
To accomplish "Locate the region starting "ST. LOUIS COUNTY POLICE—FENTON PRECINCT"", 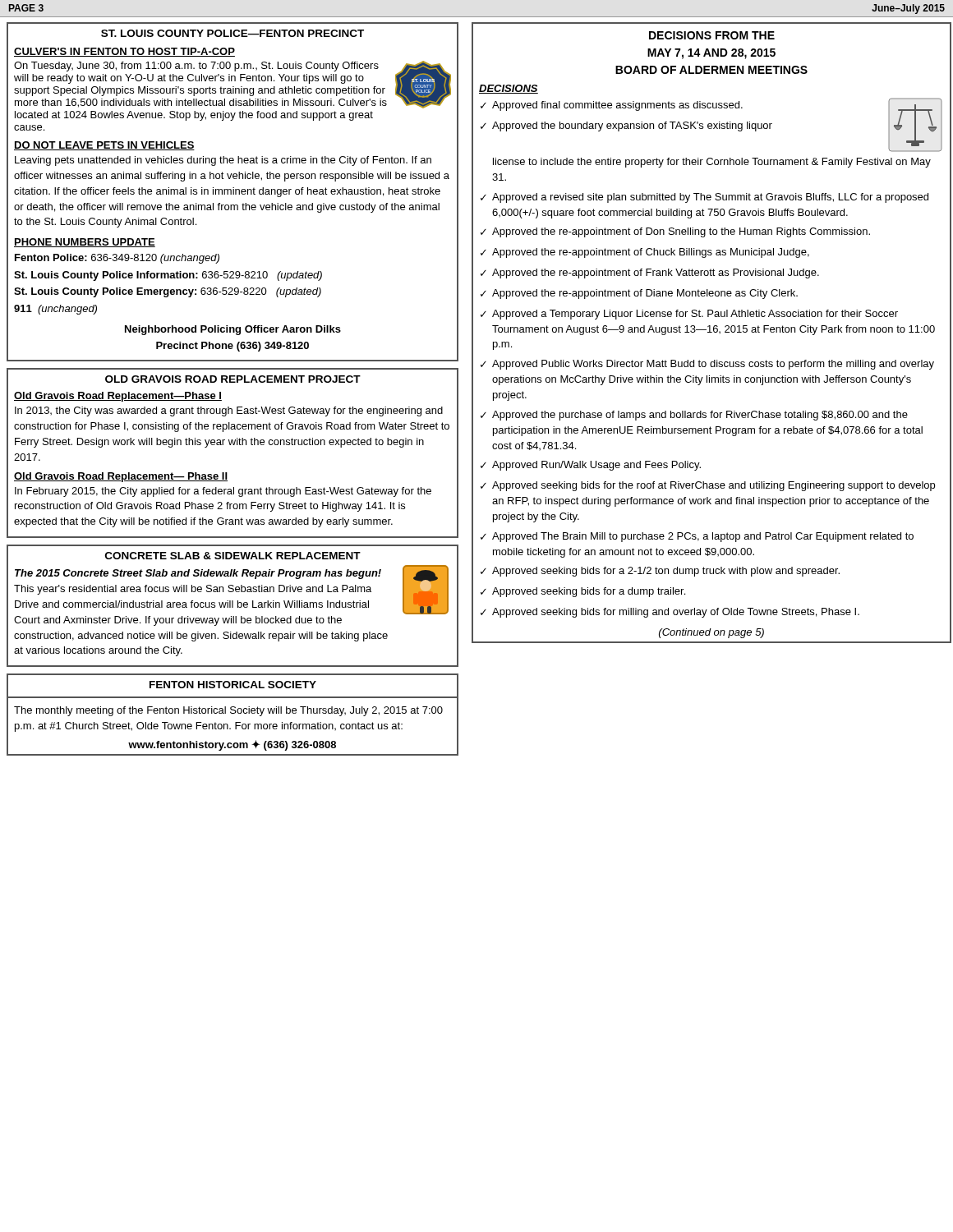I will point(232,33).
